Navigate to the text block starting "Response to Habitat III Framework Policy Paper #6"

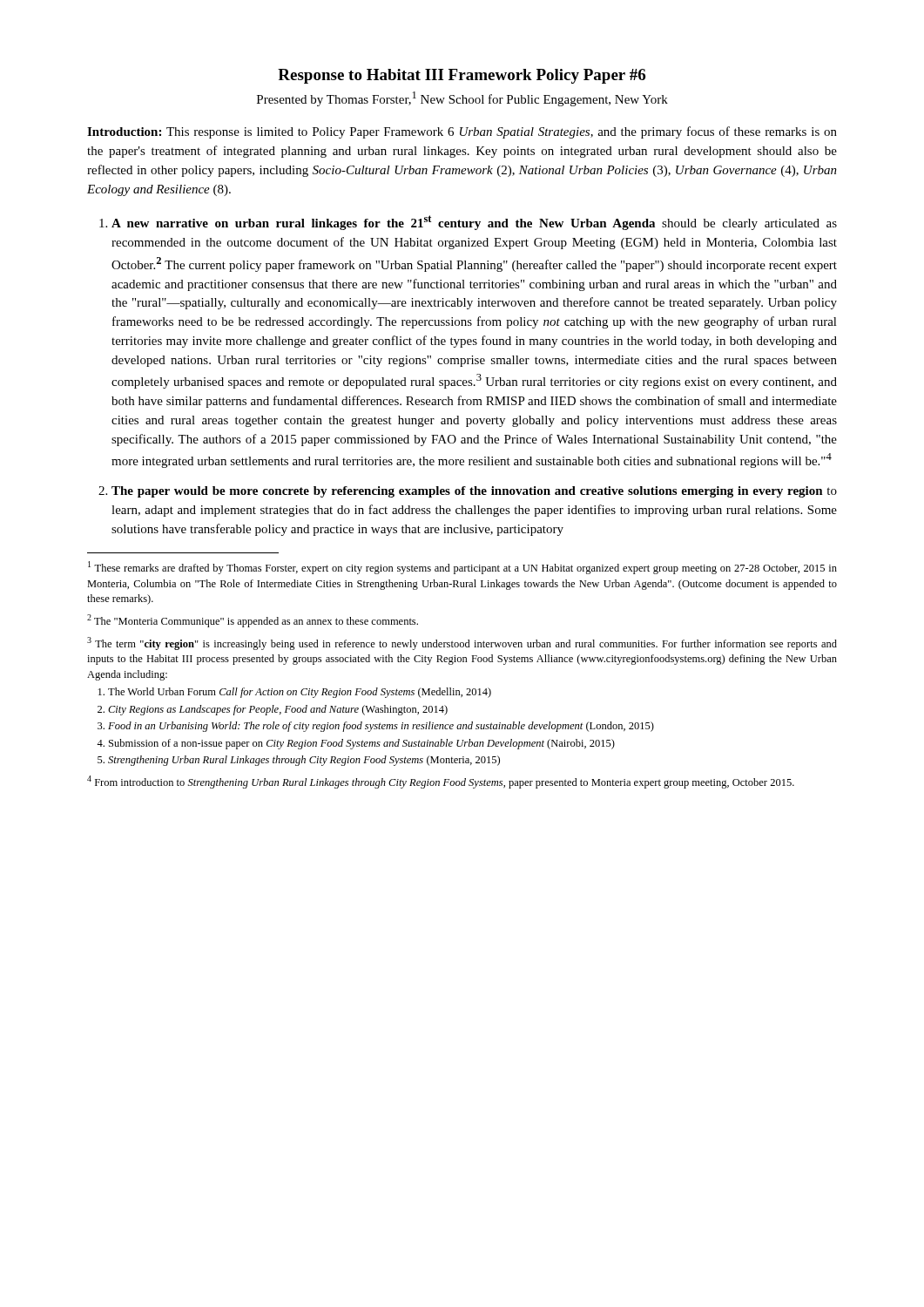click(462, 86)
